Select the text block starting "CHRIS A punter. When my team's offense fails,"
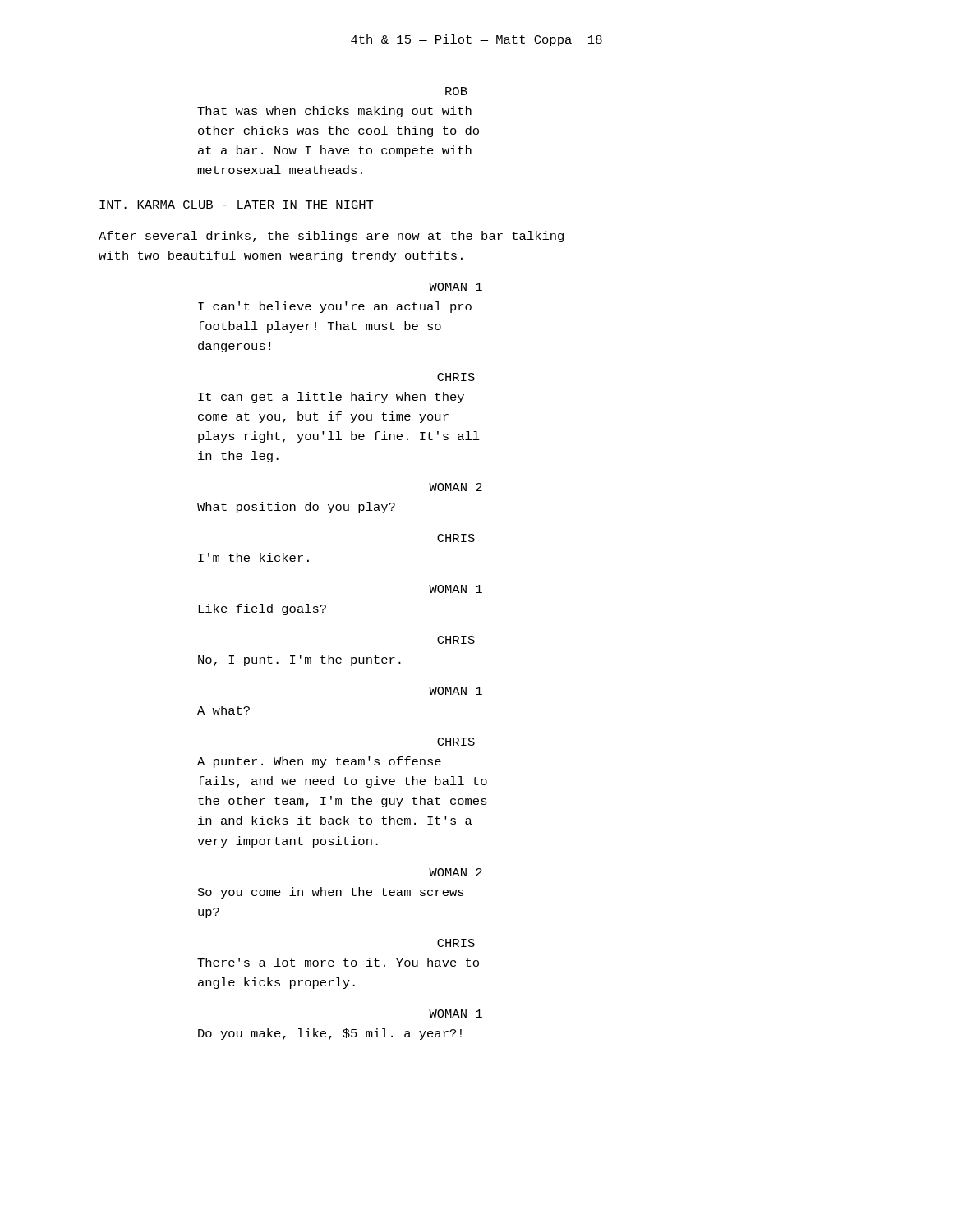This screenshot has height=1232, width=953. pos(456,792)
